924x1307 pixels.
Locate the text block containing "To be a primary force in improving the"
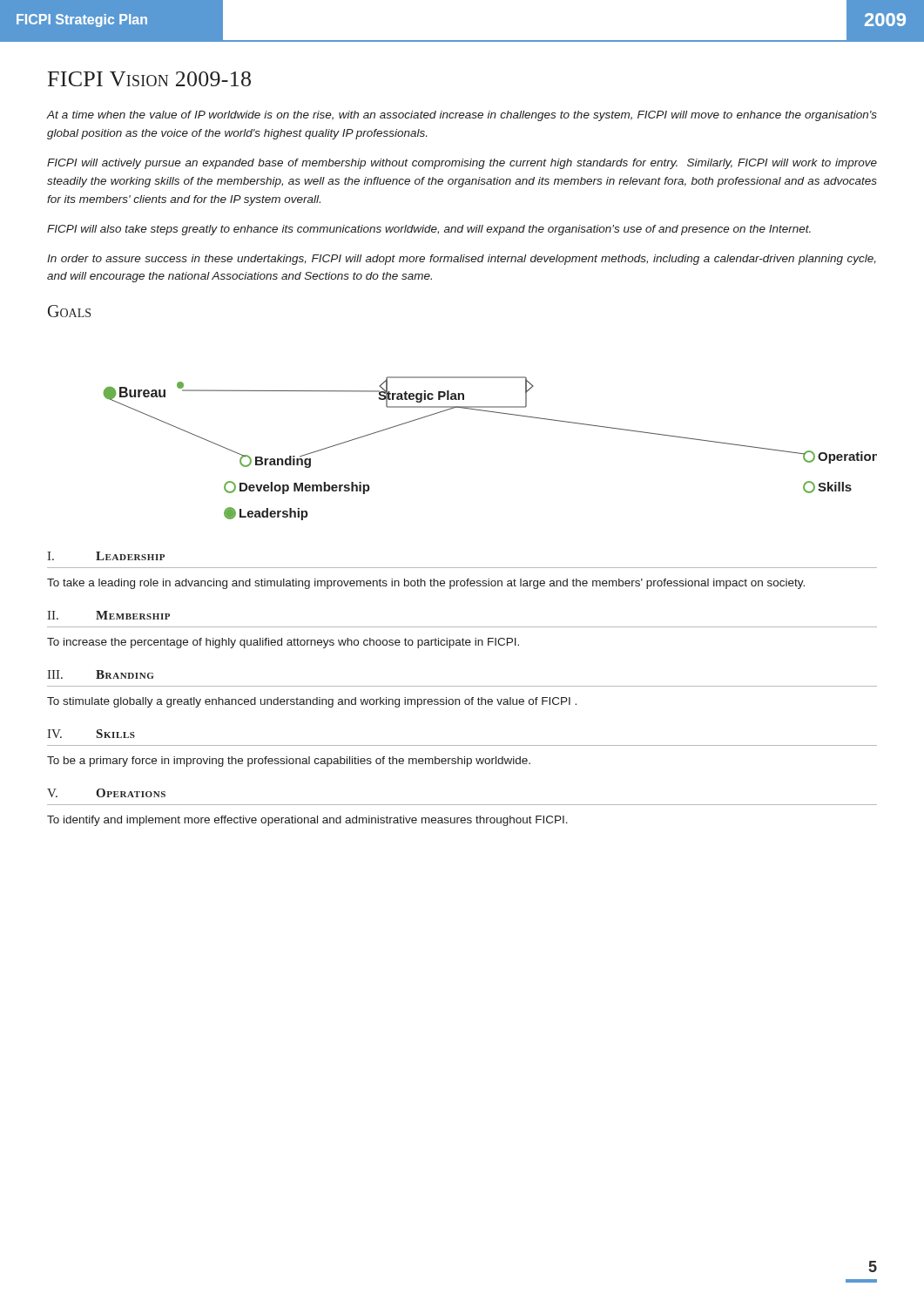click(289, 760)
